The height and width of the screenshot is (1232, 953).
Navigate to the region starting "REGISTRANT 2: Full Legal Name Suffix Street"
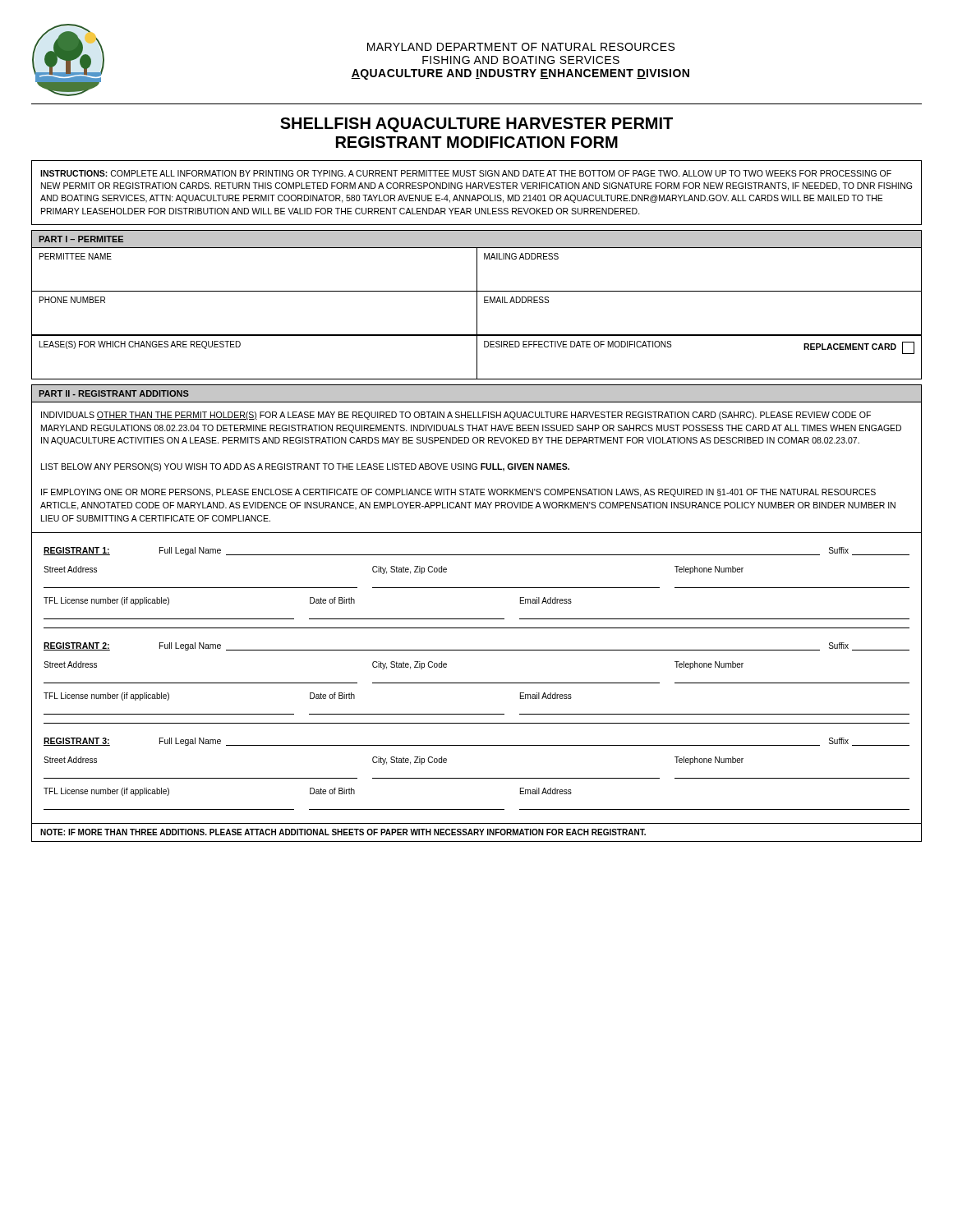[476, 675]
